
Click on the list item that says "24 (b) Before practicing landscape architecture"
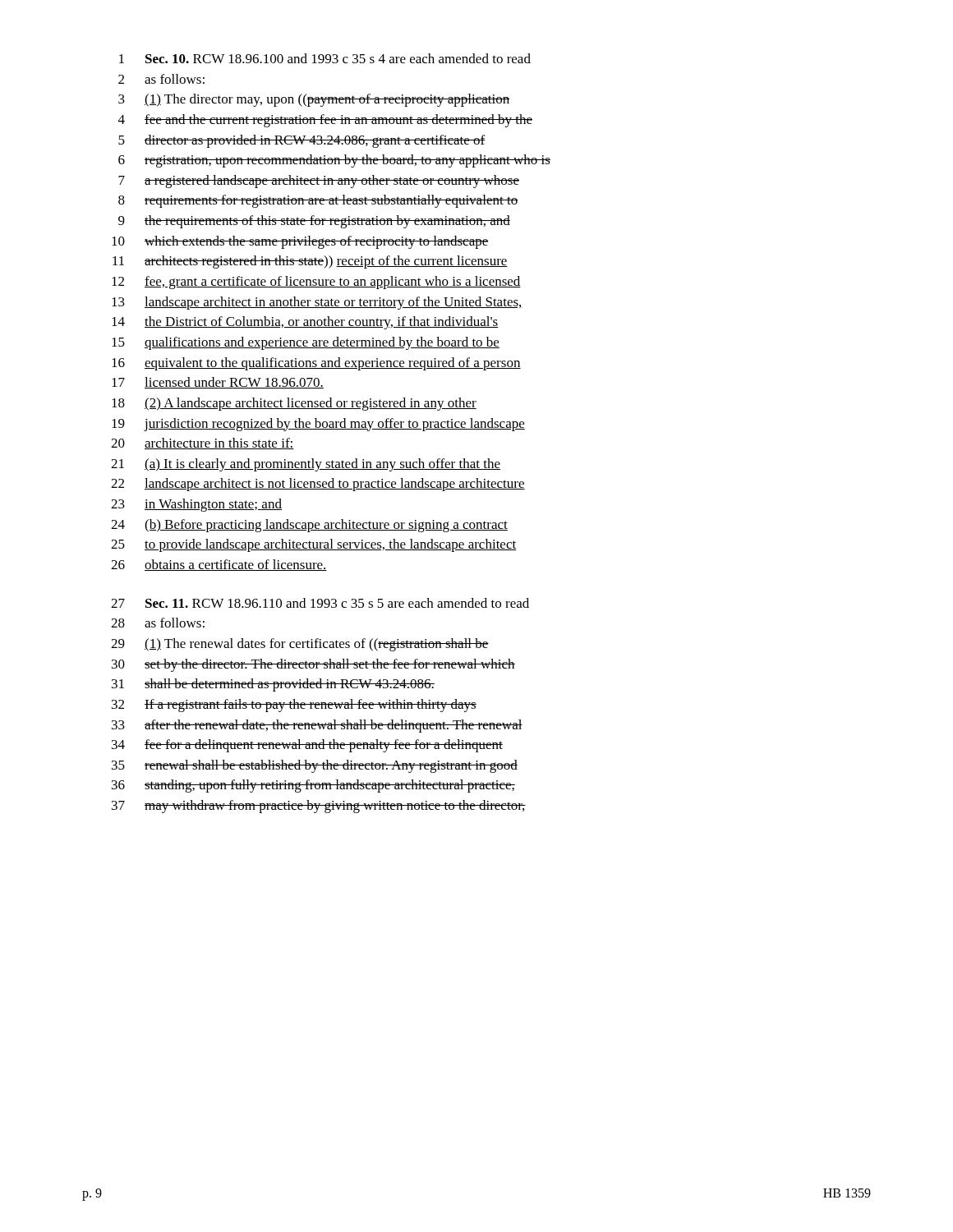coord(476,525)
